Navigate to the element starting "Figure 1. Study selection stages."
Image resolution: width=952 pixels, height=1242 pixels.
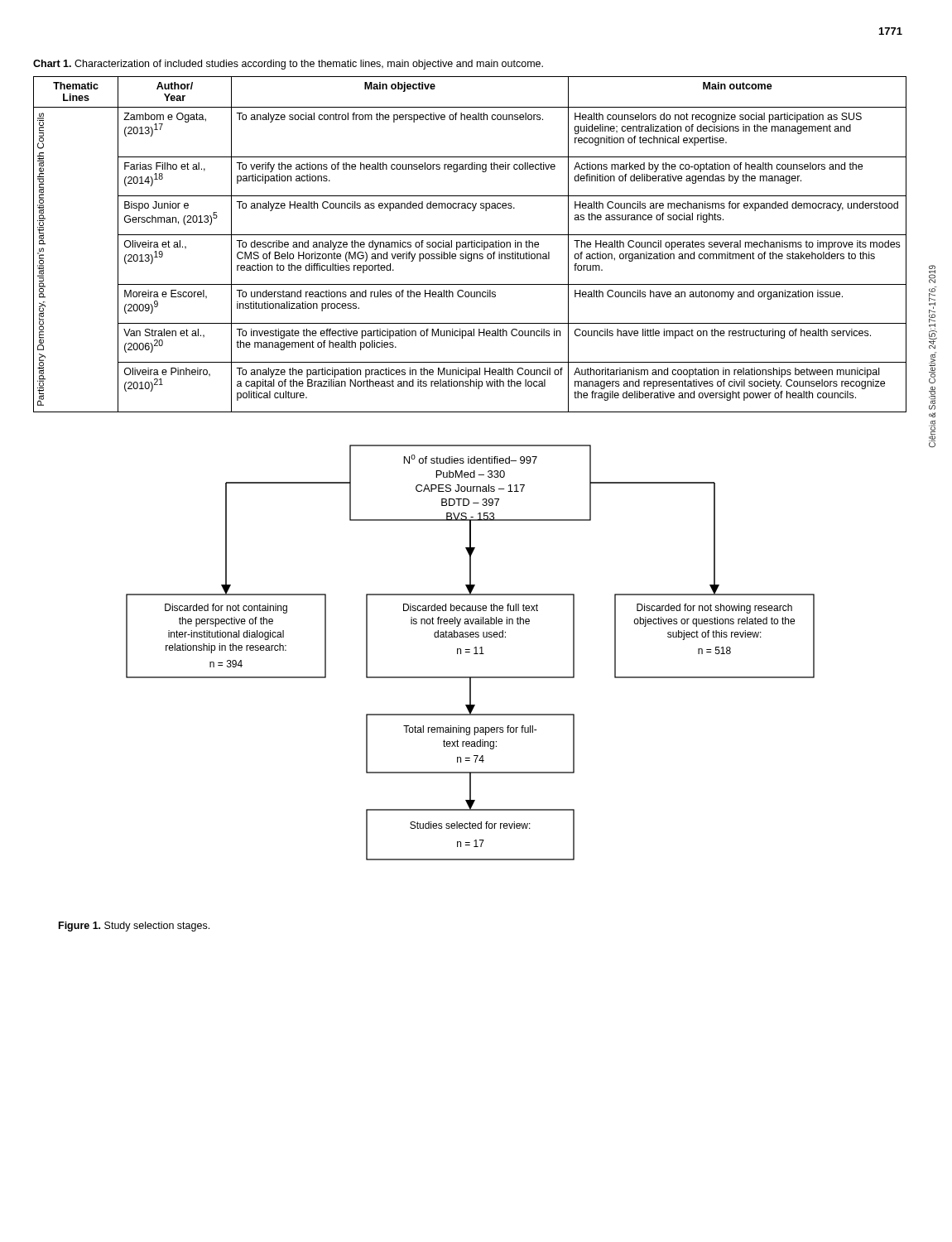pyautogui.click(x=134, y=926)
